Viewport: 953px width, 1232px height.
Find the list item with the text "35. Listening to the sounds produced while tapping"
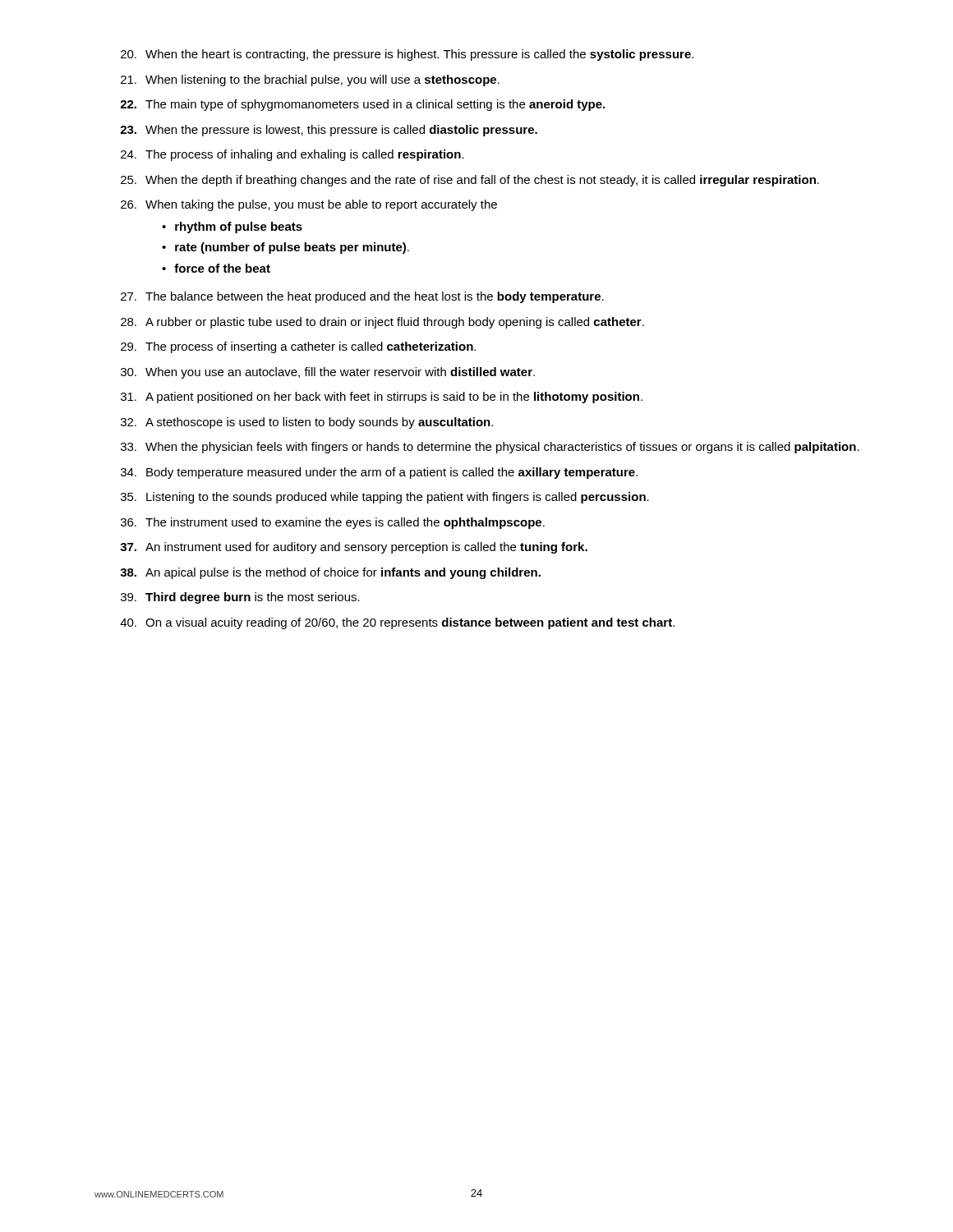(485, 497)
